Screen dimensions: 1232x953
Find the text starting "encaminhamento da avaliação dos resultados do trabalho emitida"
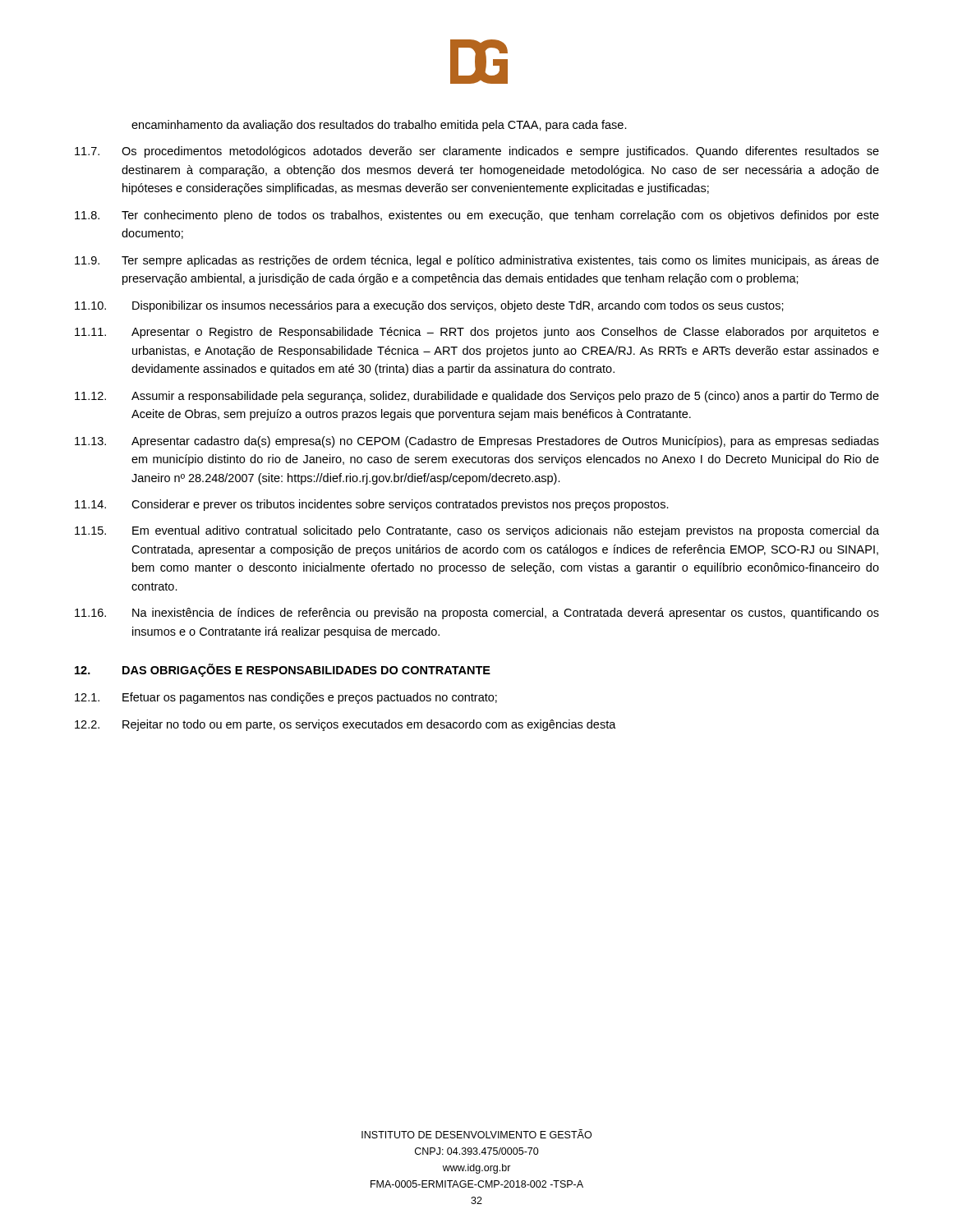[379, 125]
